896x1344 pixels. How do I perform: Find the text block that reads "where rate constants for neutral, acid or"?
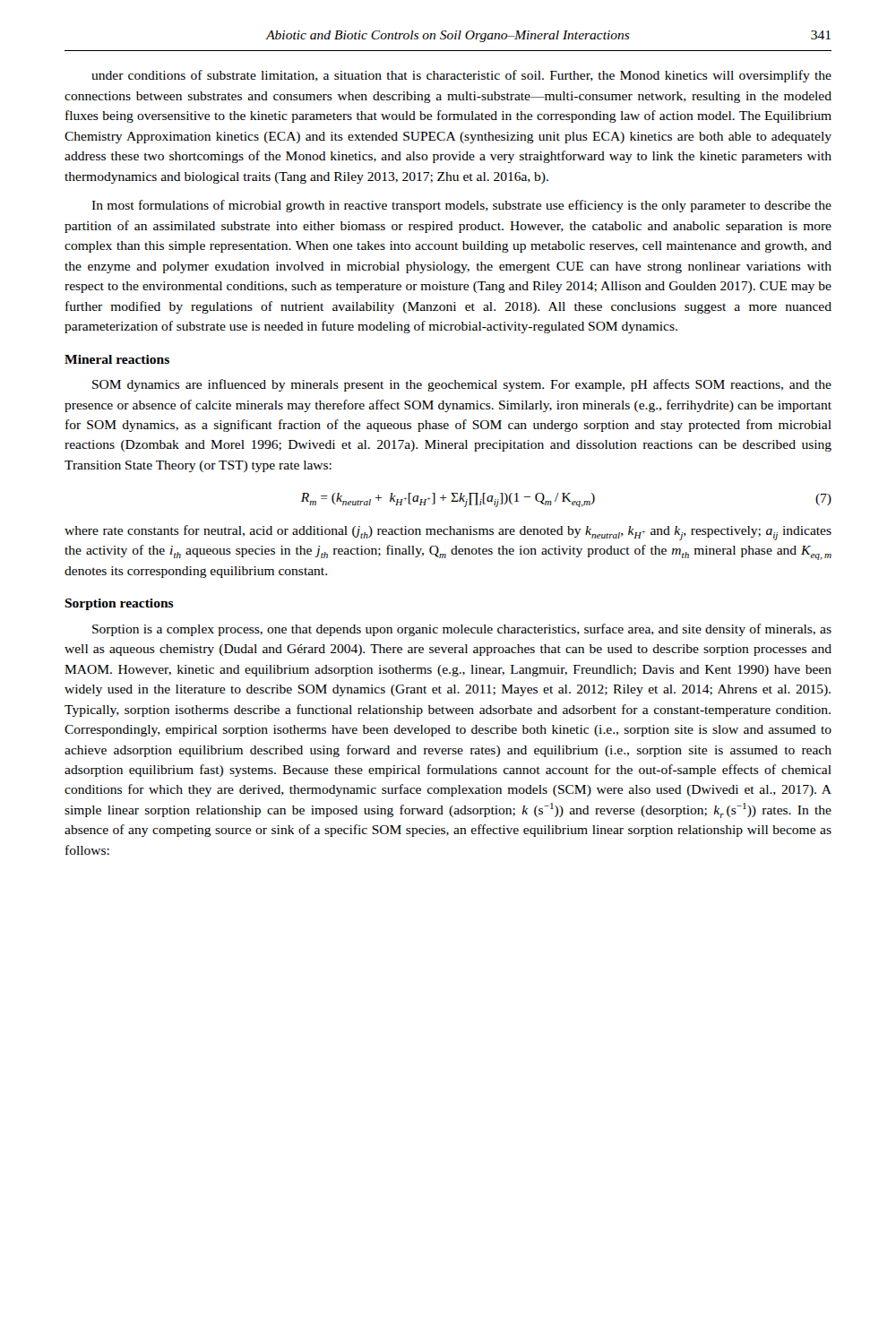[x=448, y=550]
